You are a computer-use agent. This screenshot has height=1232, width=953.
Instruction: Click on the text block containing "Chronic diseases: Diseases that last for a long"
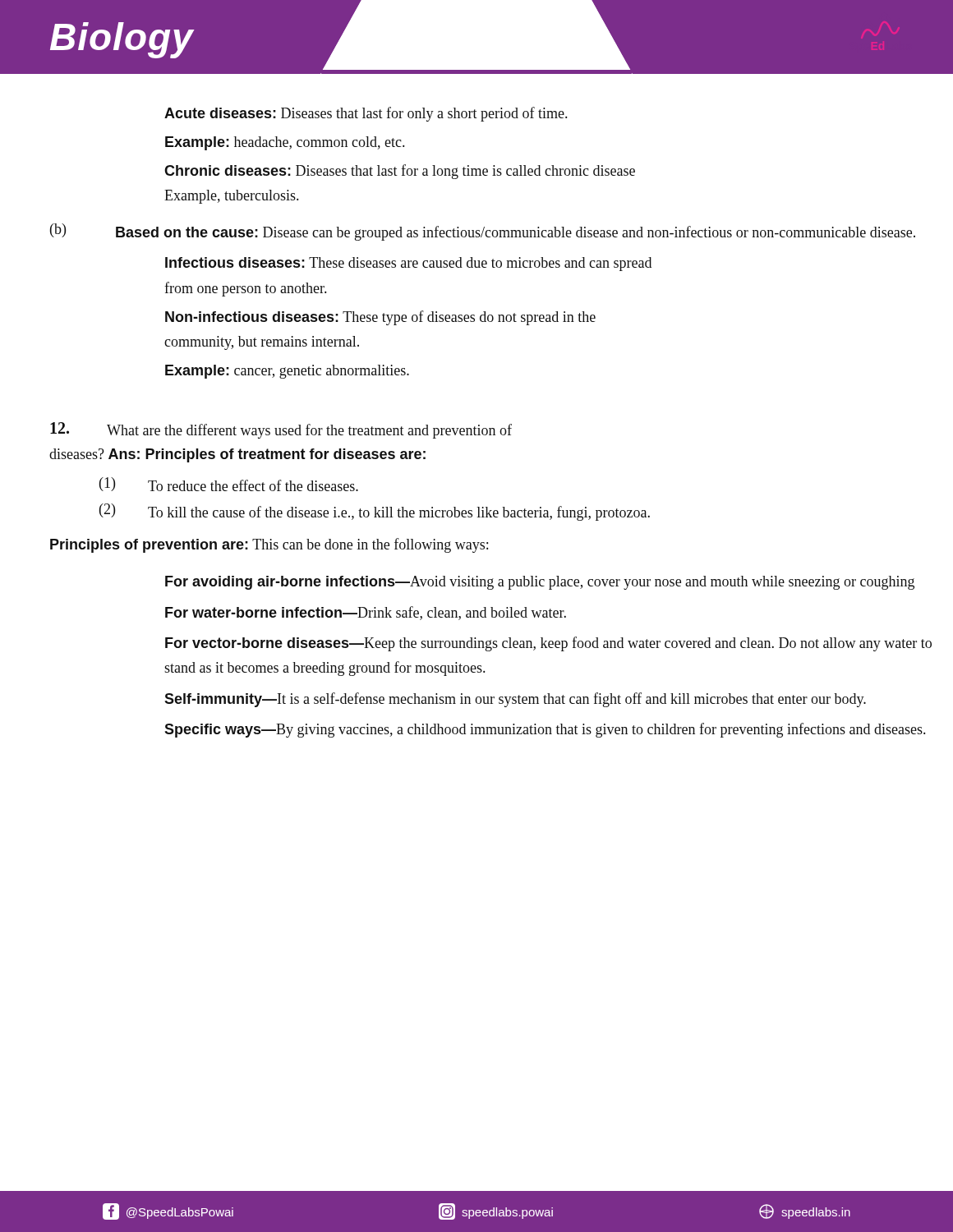tap(400, 171)
